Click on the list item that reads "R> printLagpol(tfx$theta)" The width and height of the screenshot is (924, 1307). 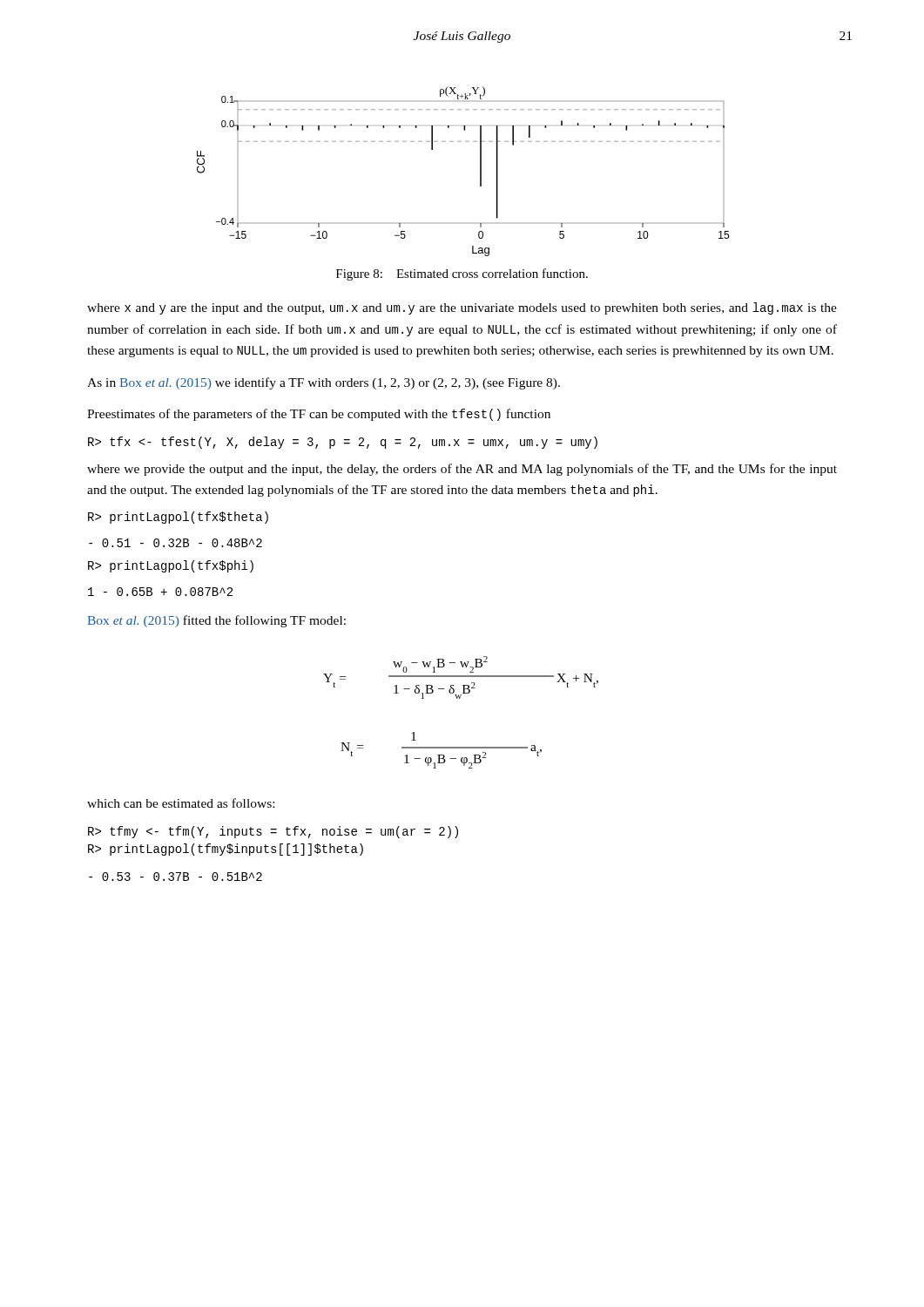pos(179,518)
